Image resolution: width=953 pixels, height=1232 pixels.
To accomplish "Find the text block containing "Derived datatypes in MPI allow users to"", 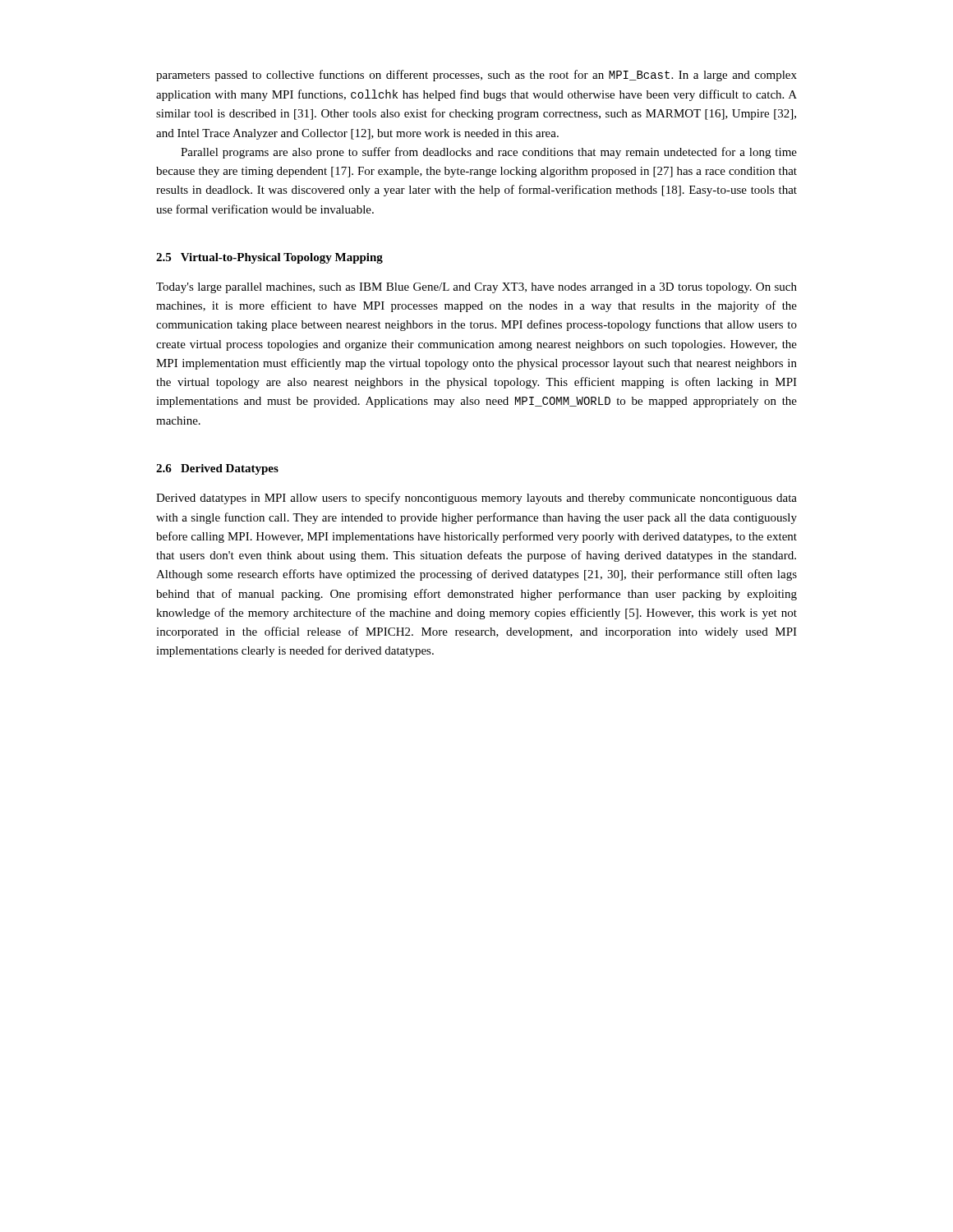I will [476, 575].
